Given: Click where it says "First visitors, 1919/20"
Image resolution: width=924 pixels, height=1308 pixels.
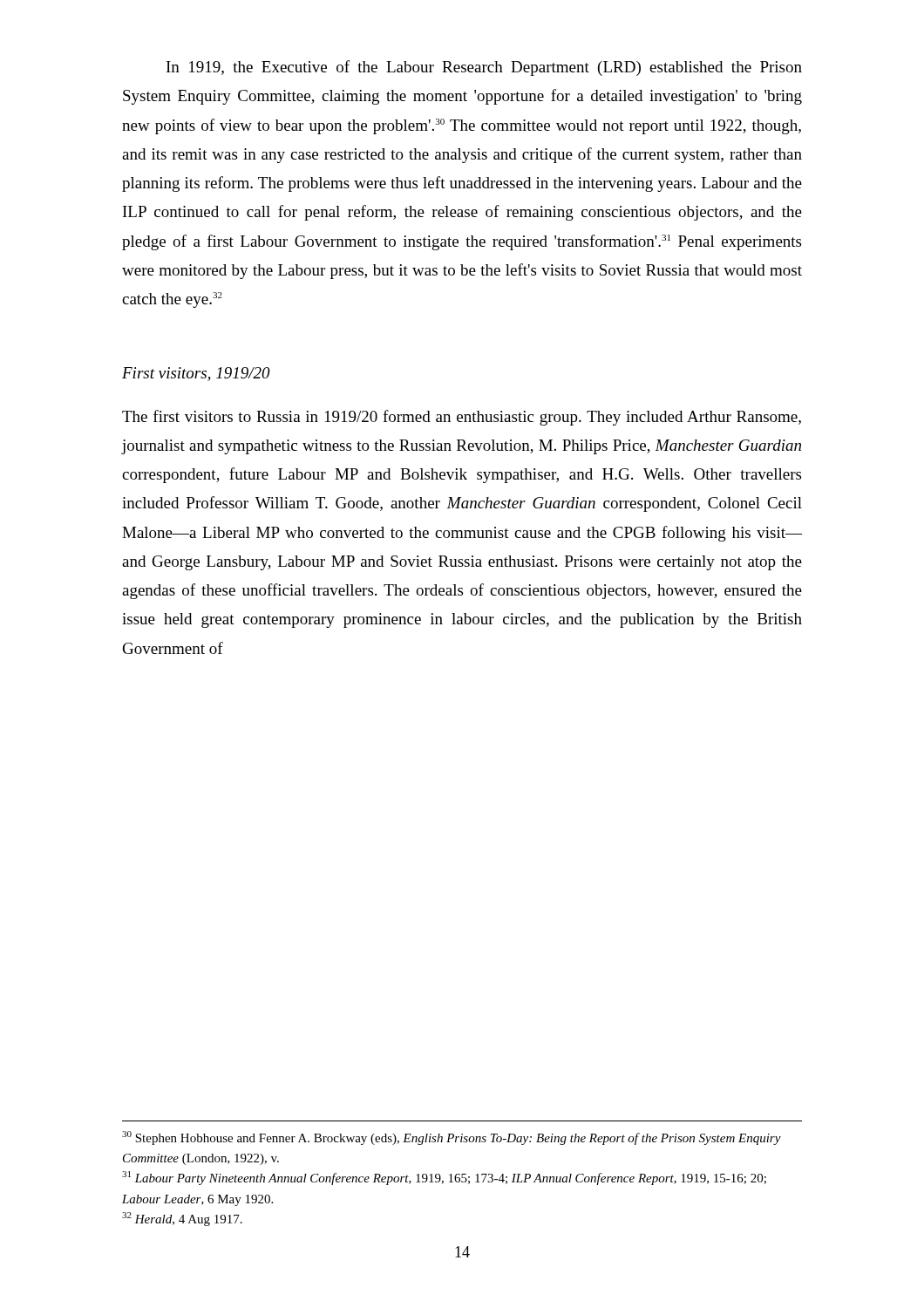Looking at the screenshot, I should (x=196, y=373).
